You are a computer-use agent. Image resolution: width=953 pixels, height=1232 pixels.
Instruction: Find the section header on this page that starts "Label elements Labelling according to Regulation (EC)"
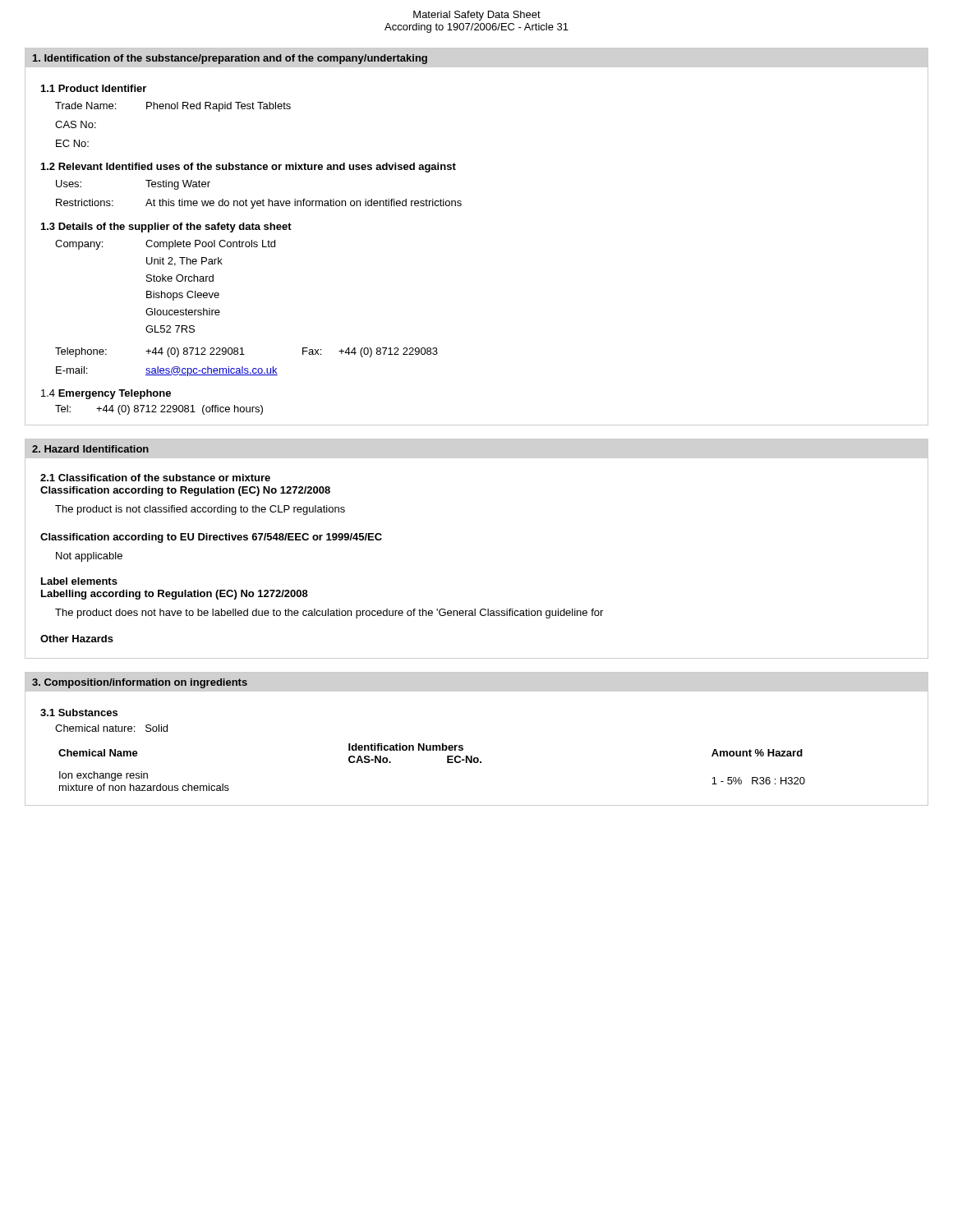(x=174, y=588)
